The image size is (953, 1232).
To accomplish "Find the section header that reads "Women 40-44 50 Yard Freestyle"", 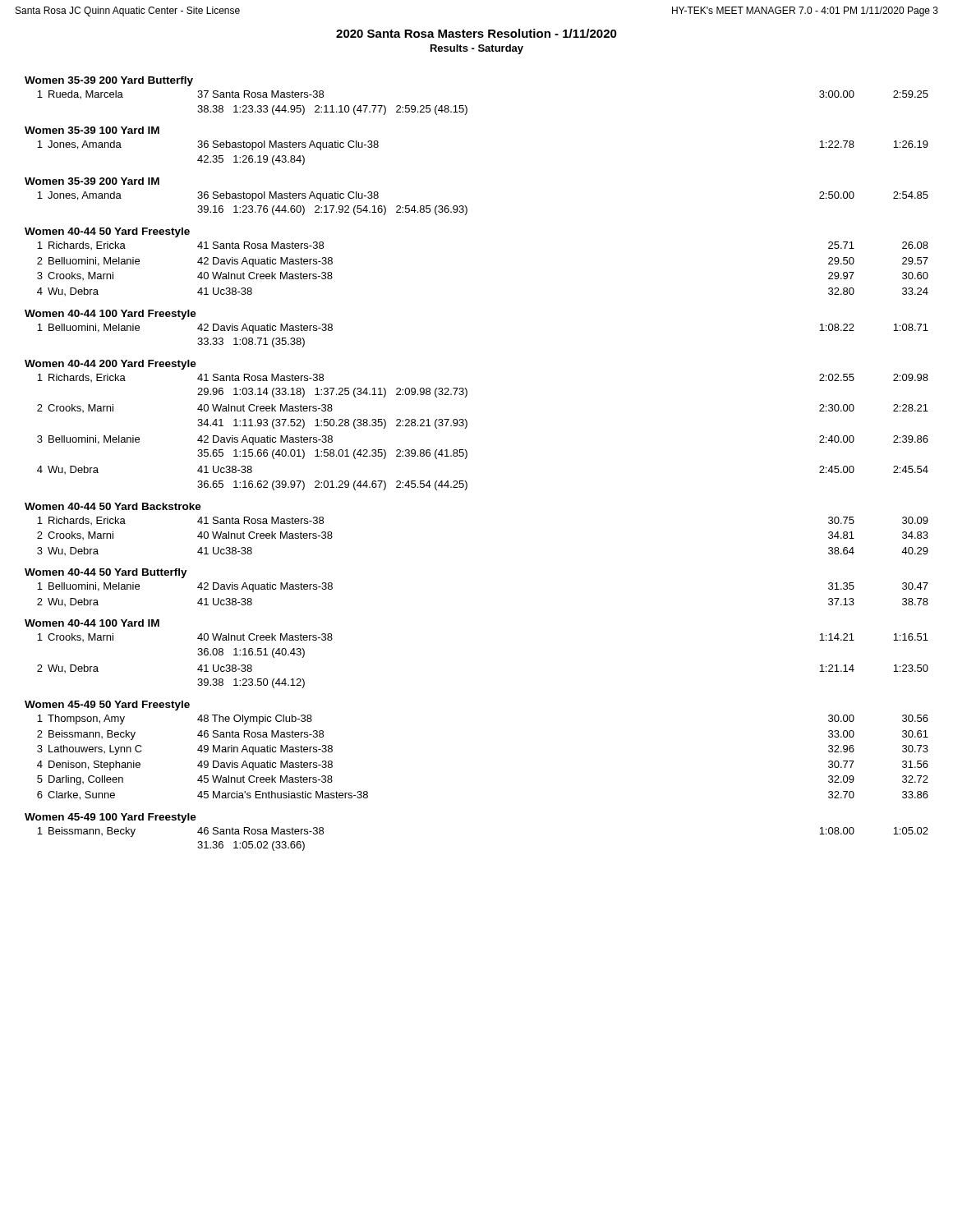I will click(107, 231).
